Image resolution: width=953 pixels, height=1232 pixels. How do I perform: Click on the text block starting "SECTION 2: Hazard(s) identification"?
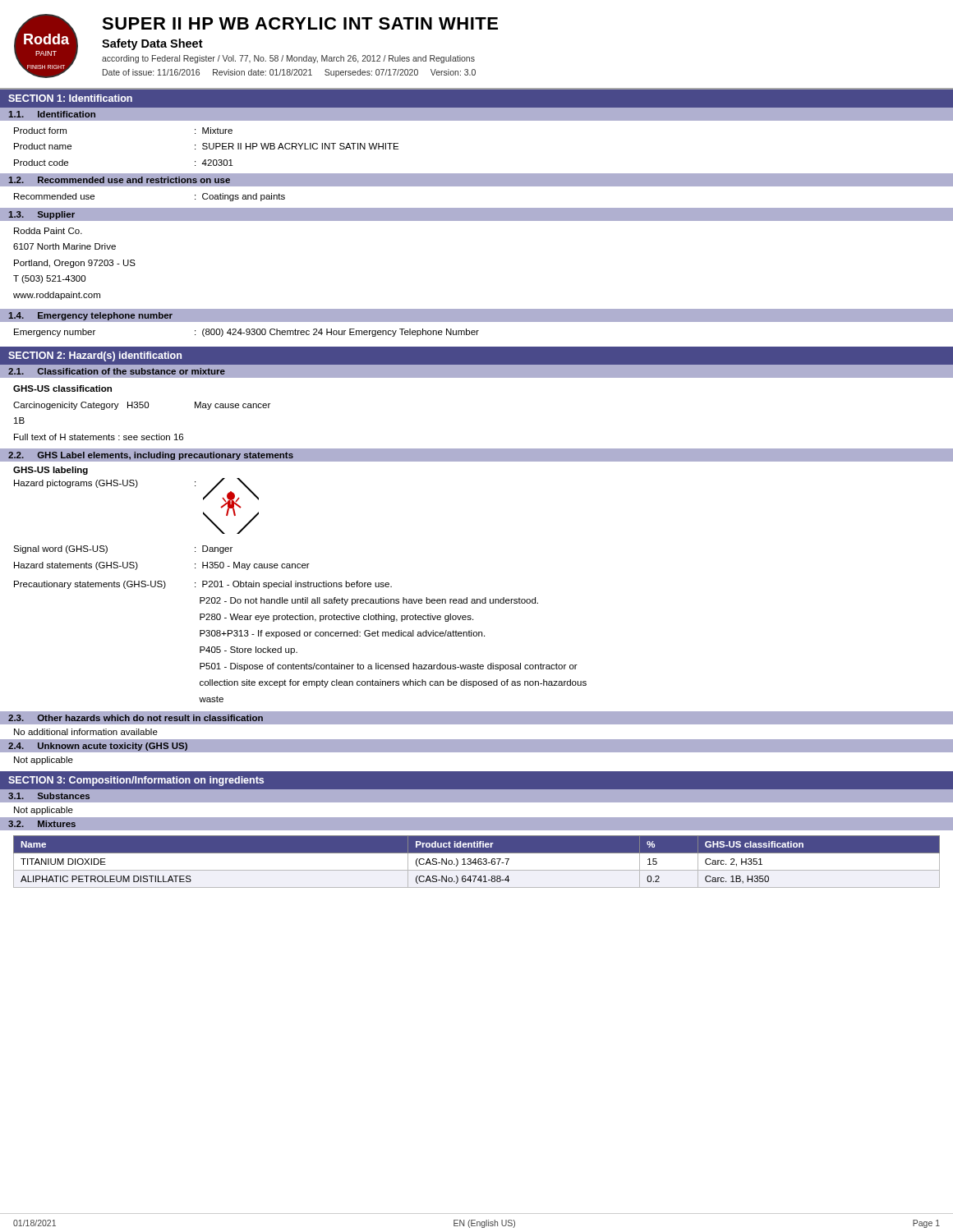pyautogui.click(x=95, y=356)
